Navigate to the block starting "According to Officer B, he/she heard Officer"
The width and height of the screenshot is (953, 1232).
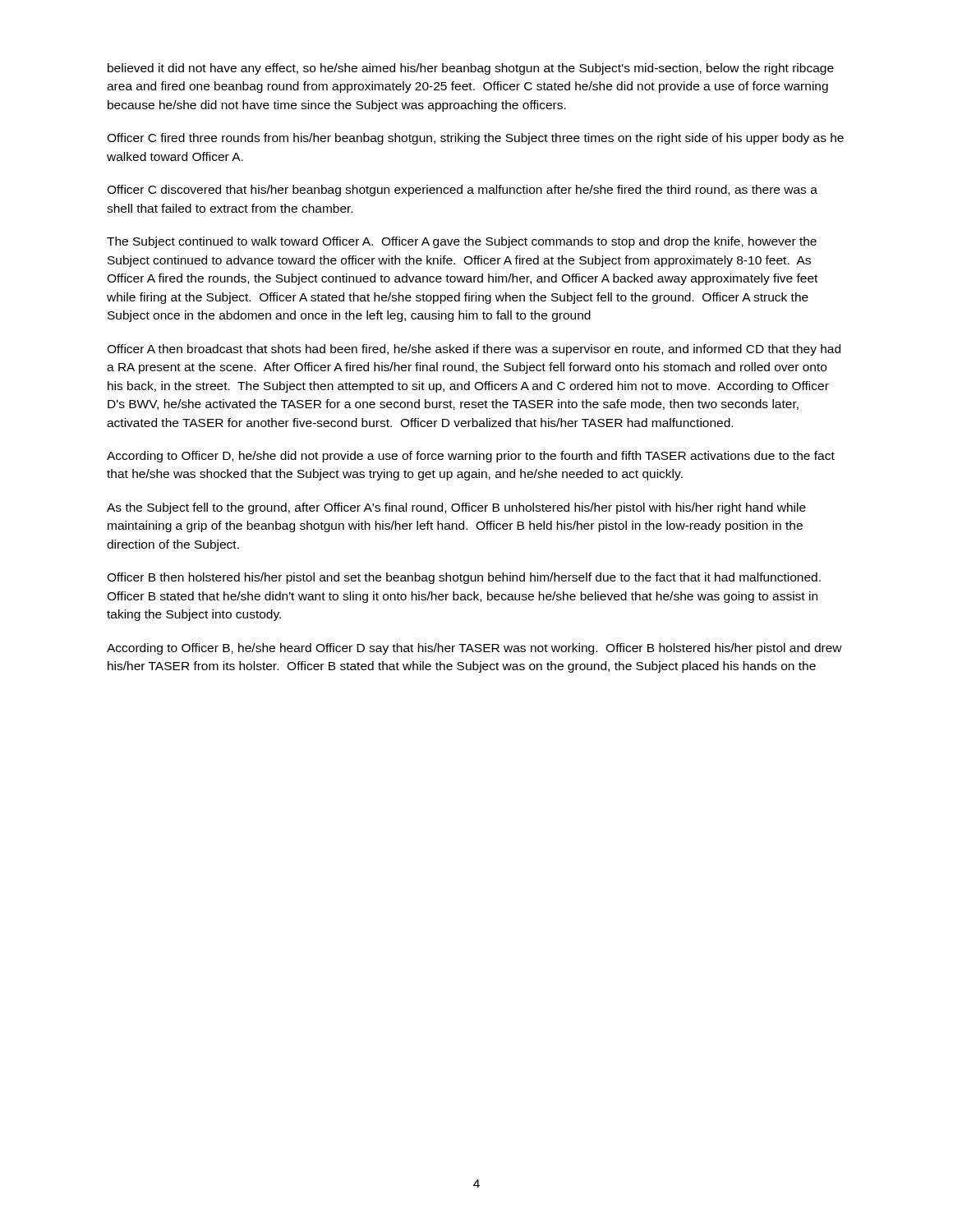pos(474,657)
